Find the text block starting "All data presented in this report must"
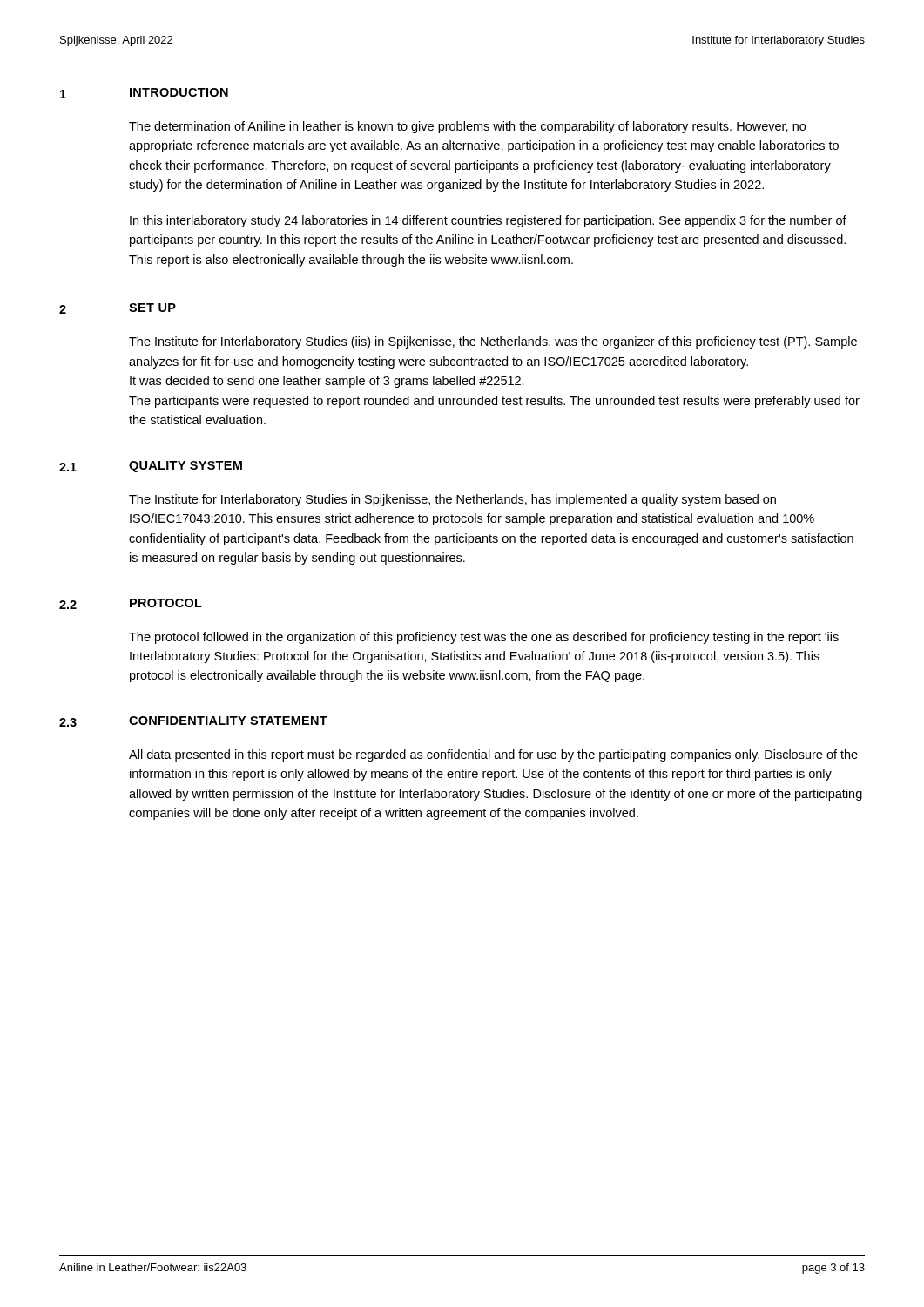This screenshot has height=1307, width=924. (x=496, y=784)
